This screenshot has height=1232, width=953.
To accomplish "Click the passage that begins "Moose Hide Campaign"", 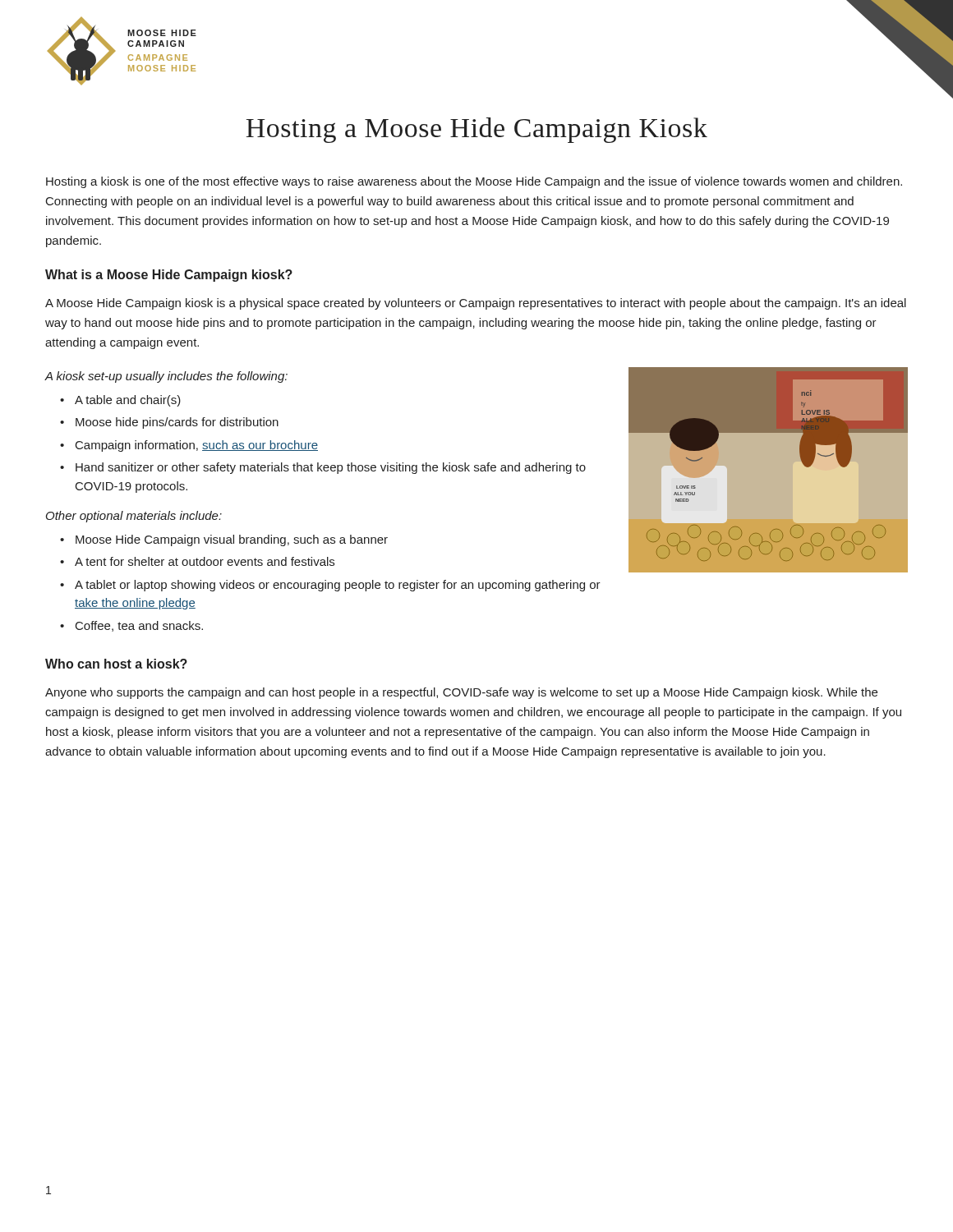I will [x=231, y=539].
